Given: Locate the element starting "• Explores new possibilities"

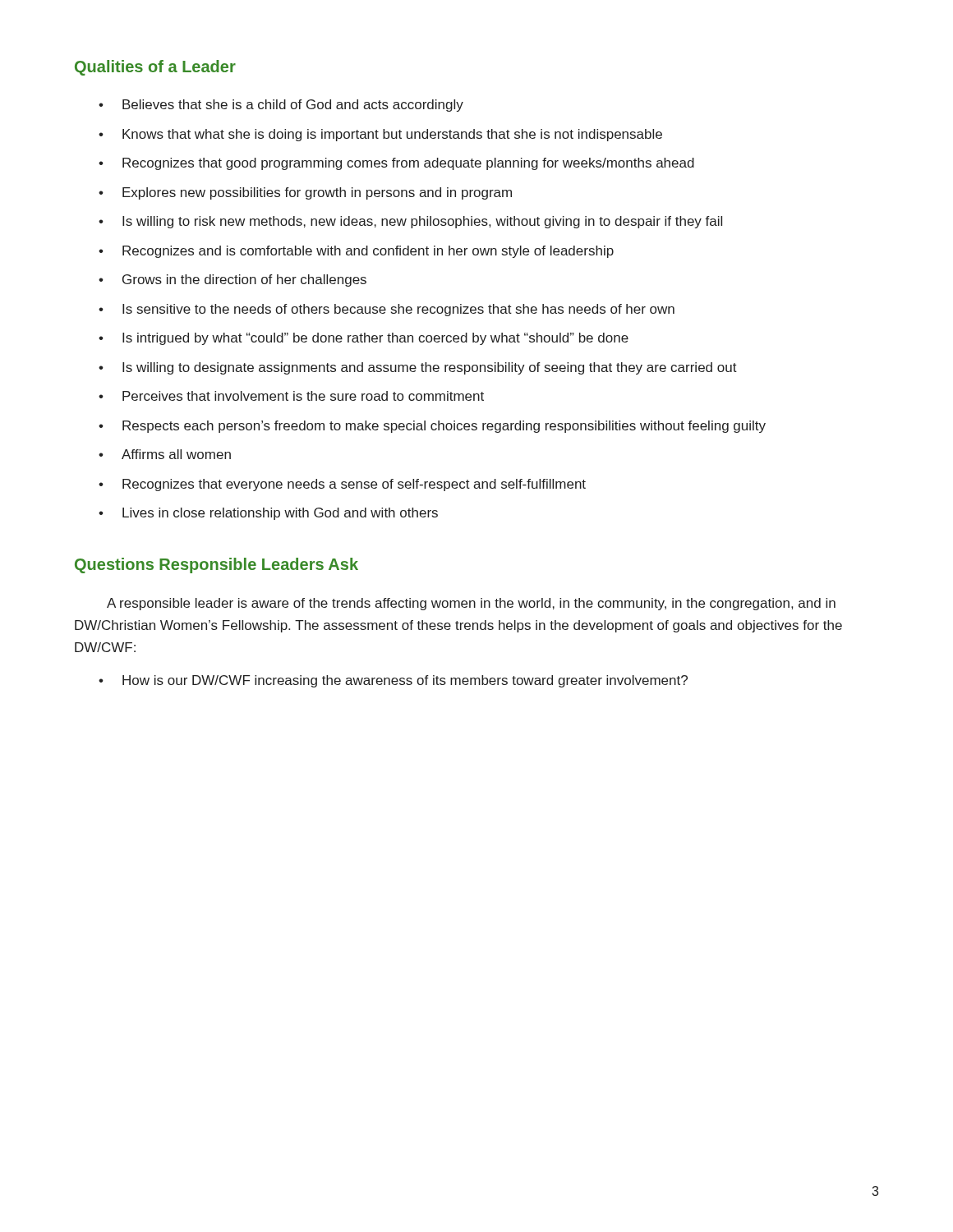Looking at the screenshot, I should [x=489, y=192].
